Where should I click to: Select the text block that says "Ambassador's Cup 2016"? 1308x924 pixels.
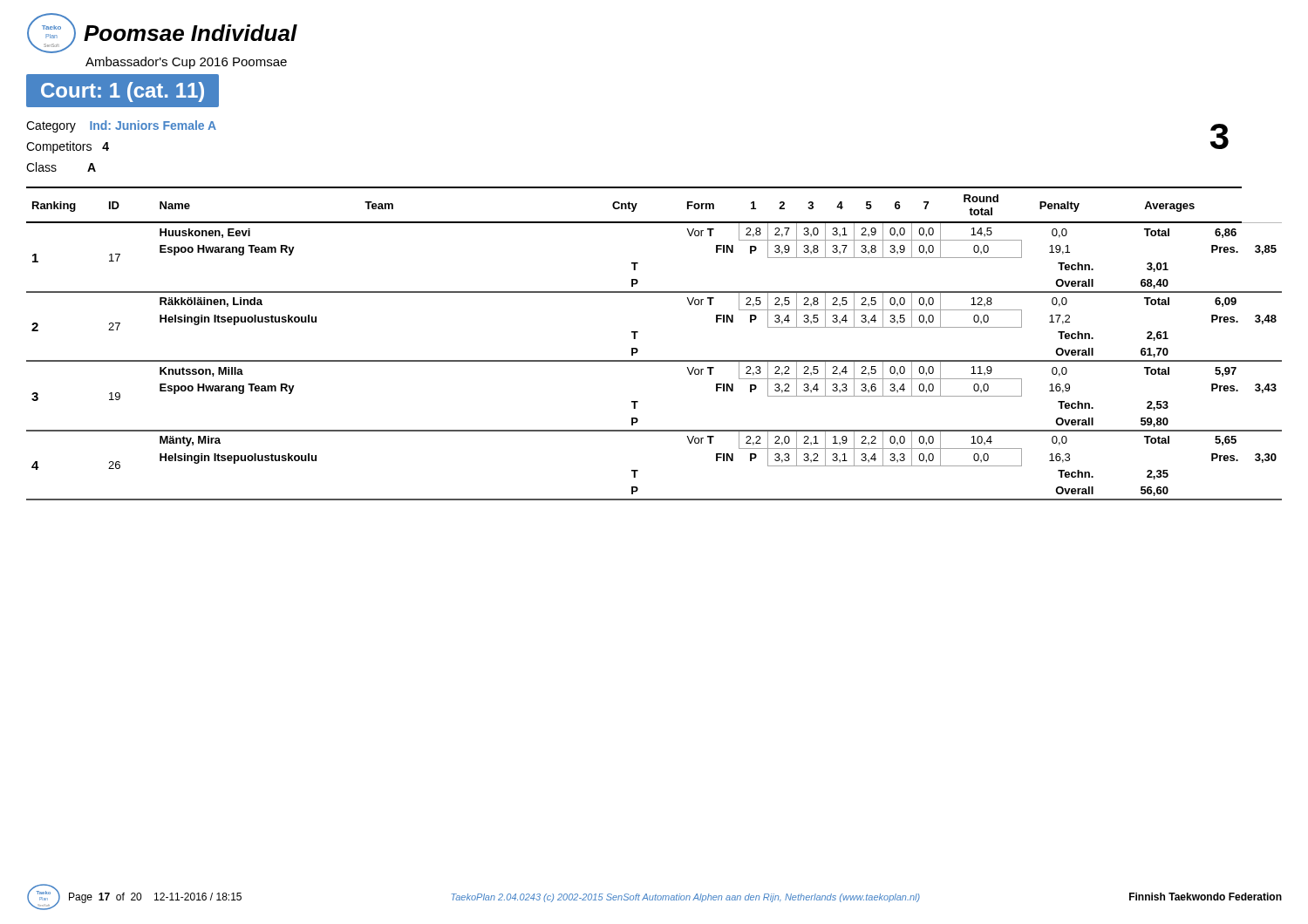(x=186, y=61)
